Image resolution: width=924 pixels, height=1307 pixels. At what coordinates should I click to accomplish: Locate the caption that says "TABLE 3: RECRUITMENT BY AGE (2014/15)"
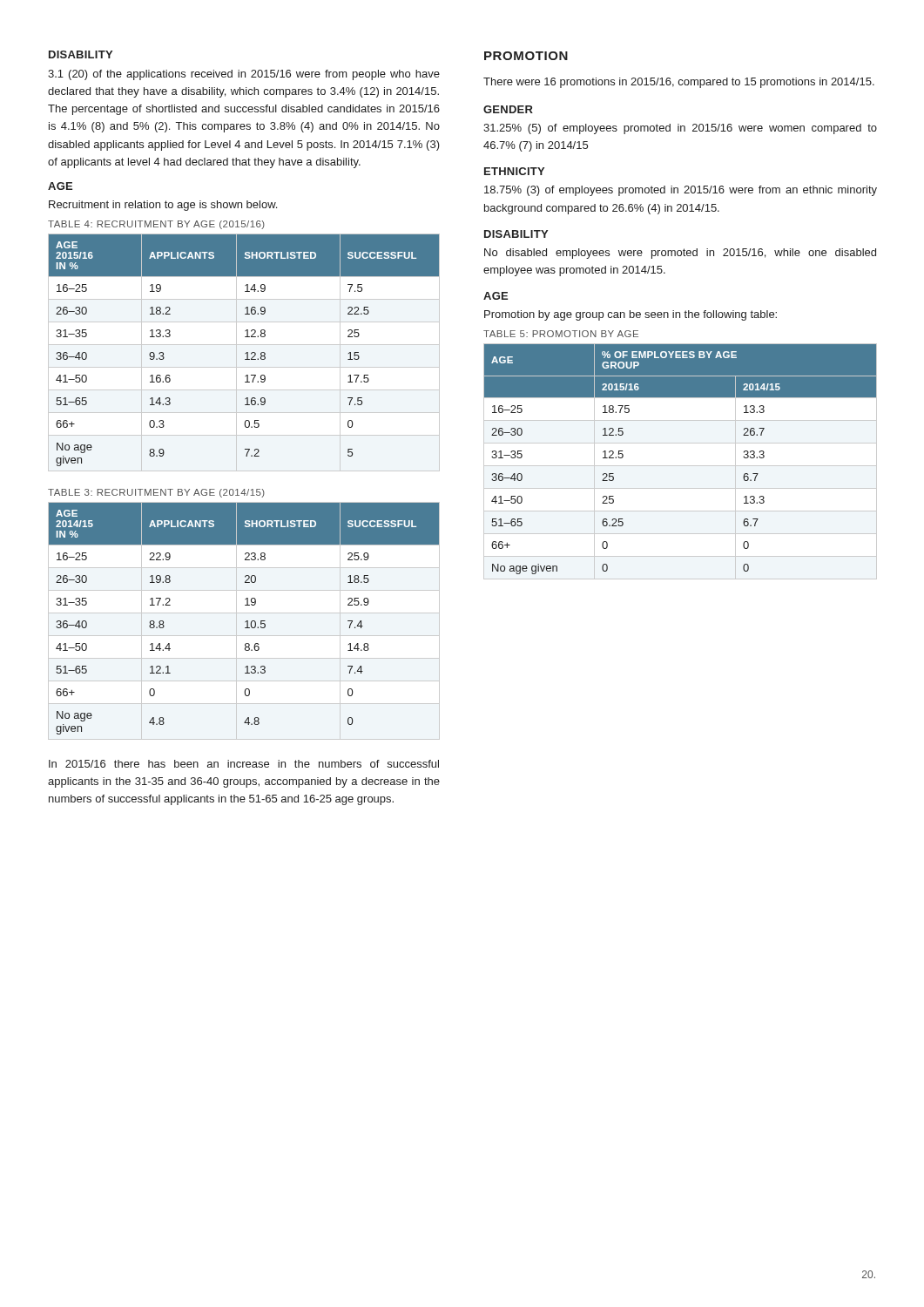click(x=157, y=492)
